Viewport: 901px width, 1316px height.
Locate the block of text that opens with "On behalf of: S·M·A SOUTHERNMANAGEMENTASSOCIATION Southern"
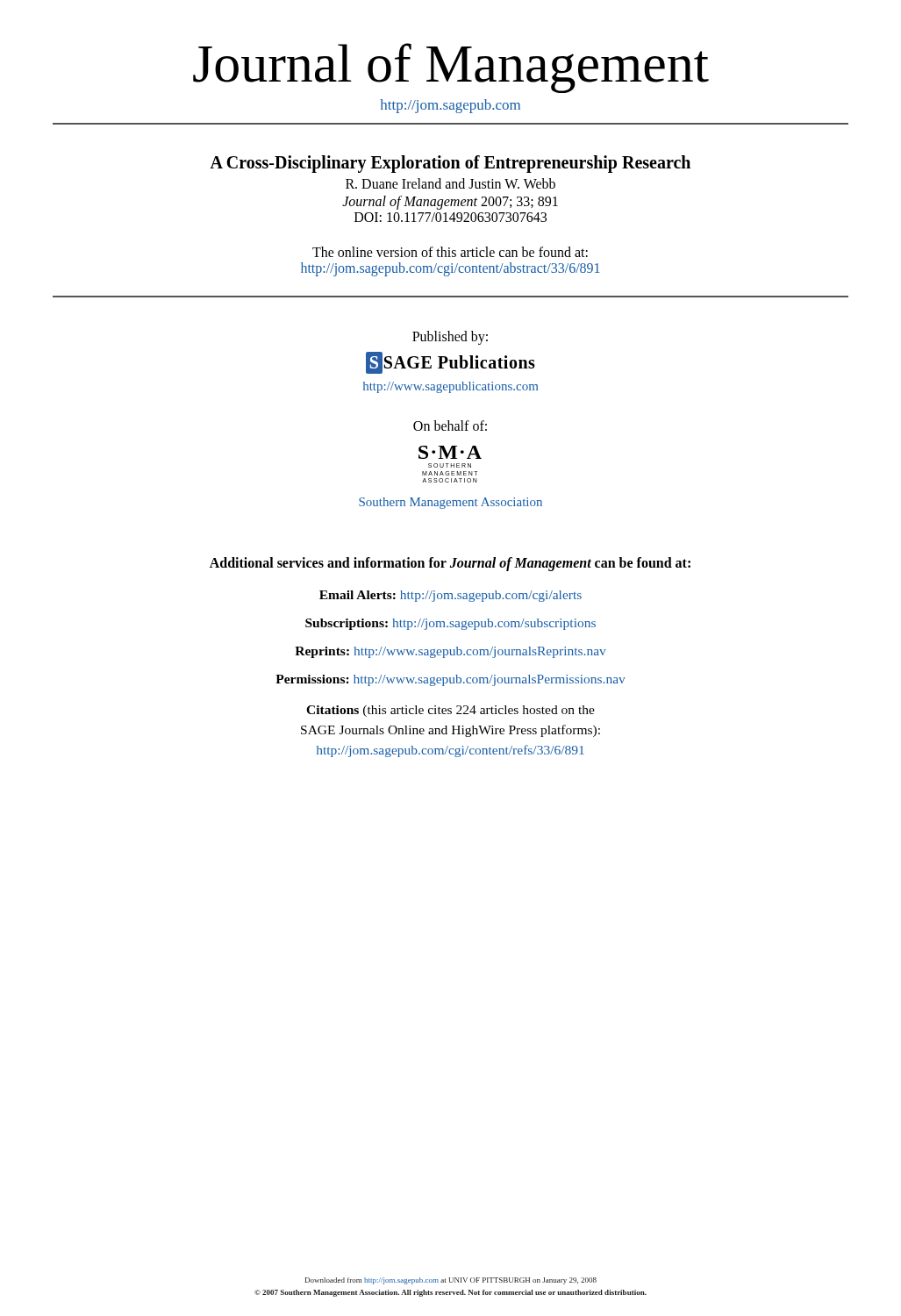(x=450, y=464)
